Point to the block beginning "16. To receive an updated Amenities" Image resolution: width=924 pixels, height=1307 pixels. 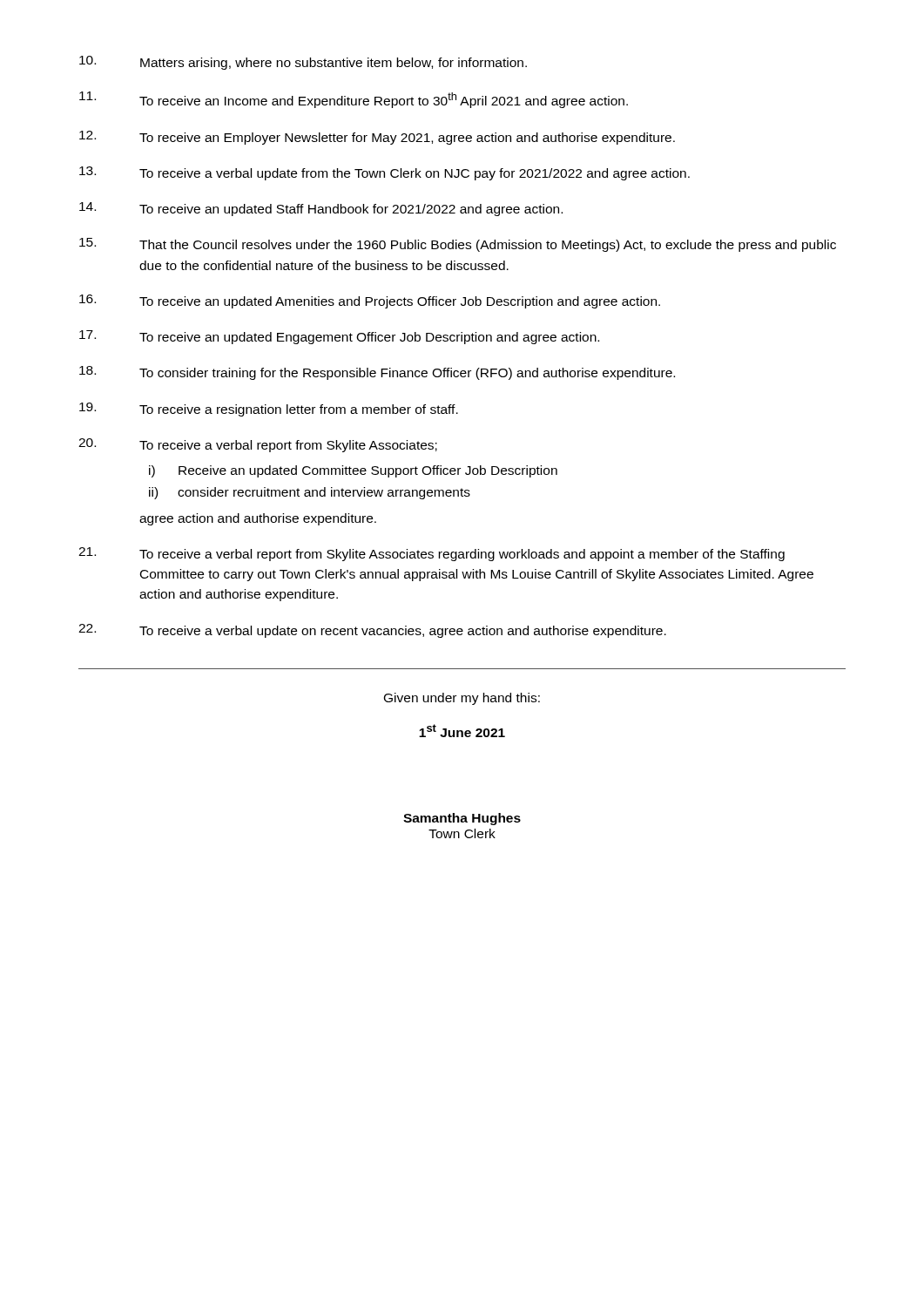click(462, 301)
